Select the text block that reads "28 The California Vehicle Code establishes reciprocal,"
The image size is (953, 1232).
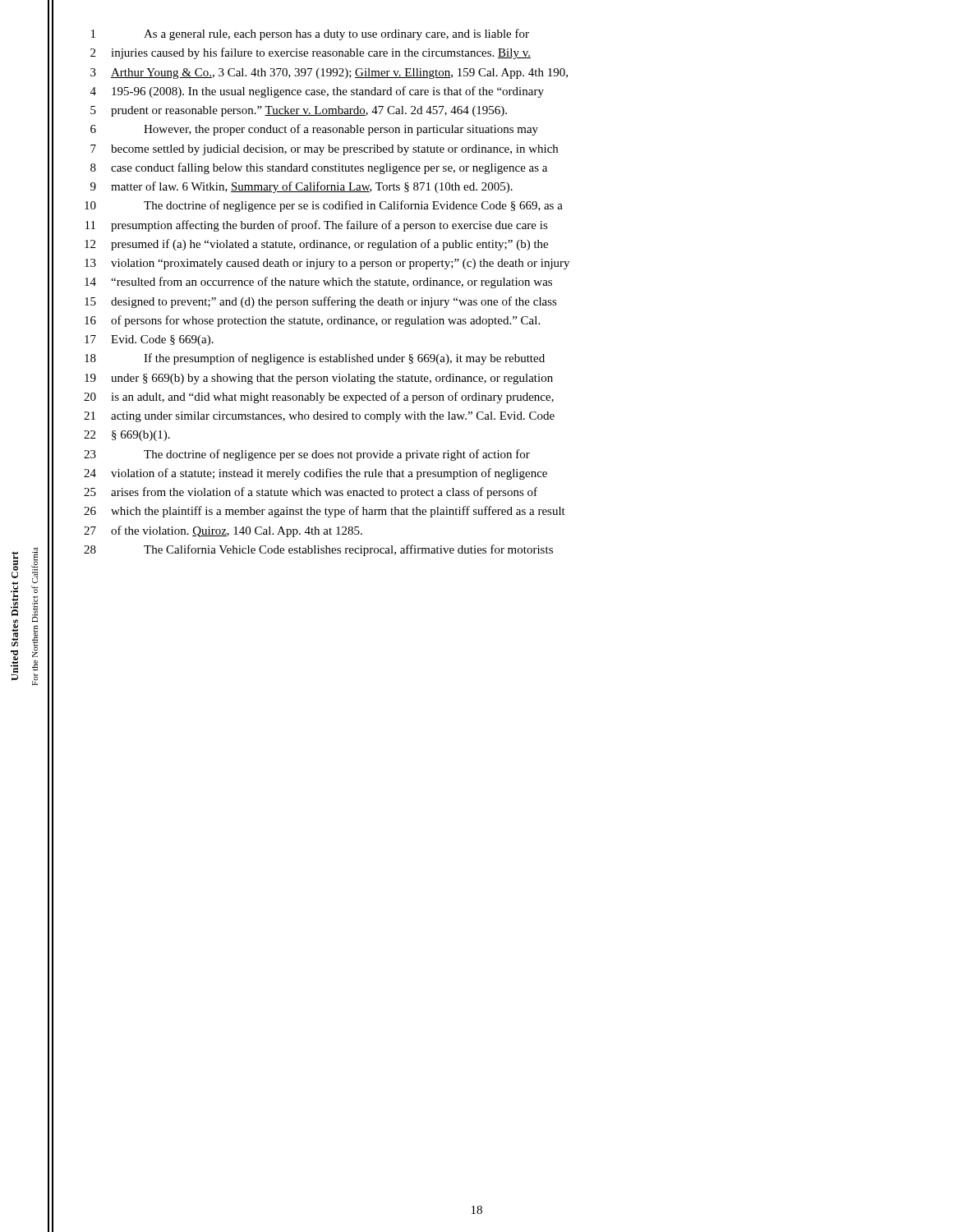495,550
